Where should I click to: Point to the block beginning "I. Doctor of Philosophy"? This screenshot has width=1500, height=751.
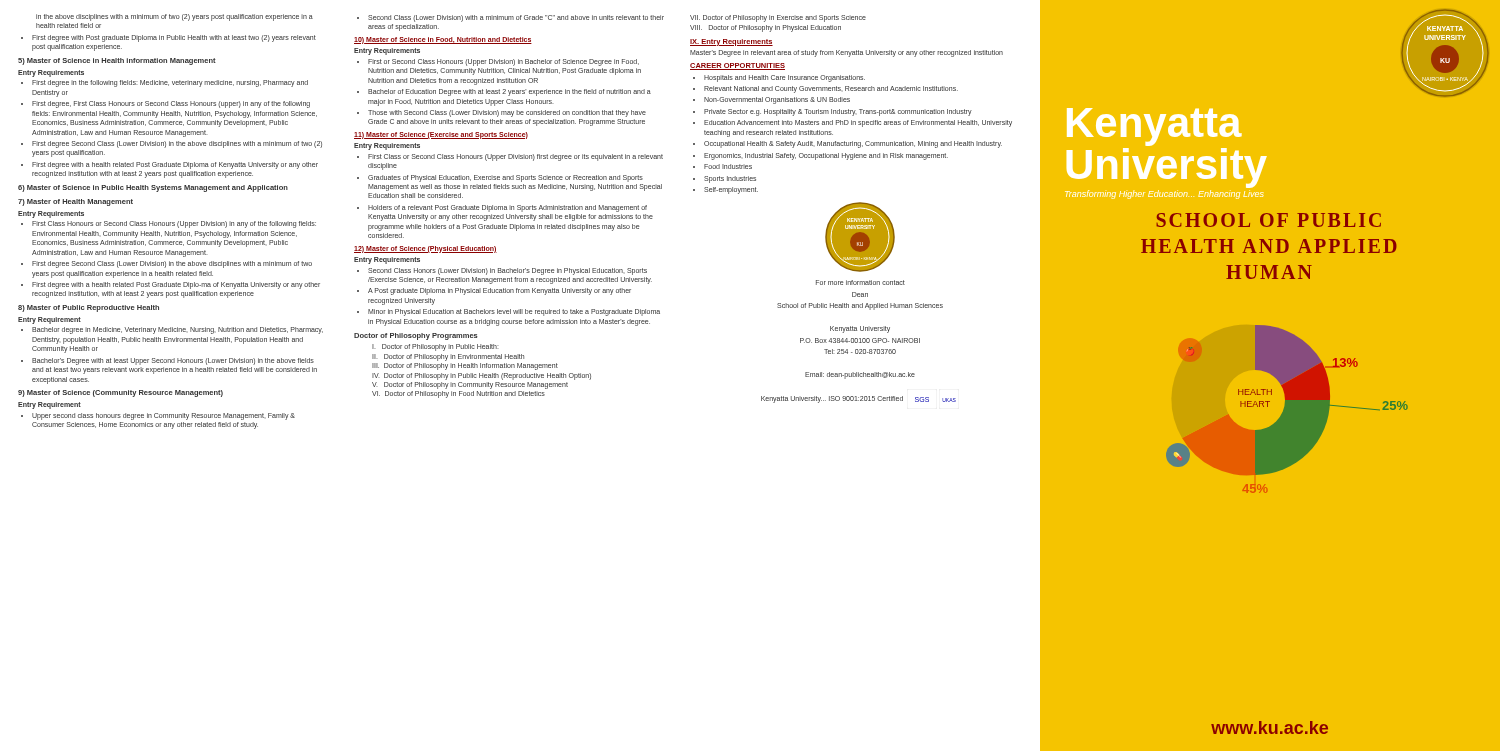tap(510, 371)
